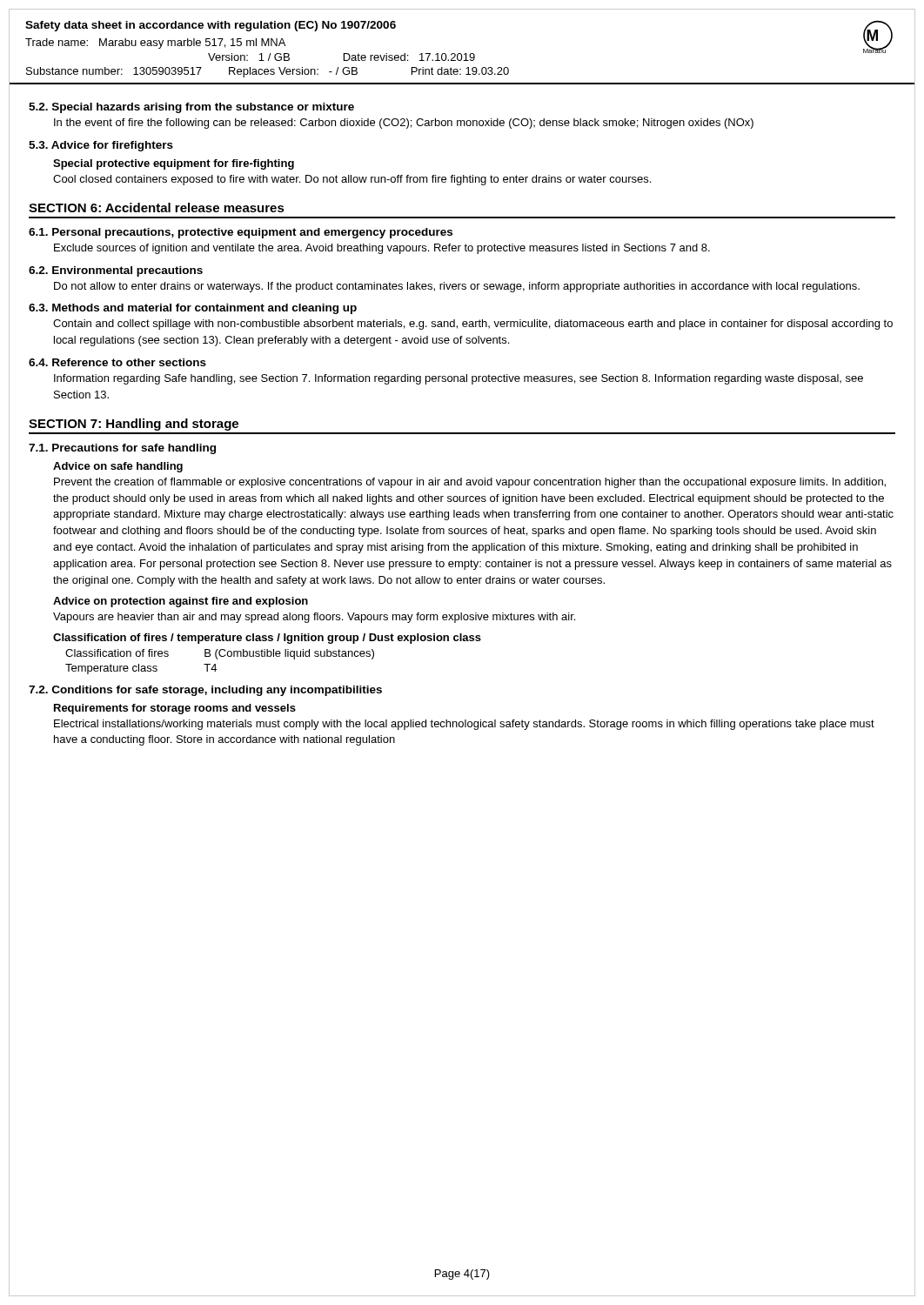Point to "SECTION 6: Accidental release measures"
Viewport: 924px width, 1305px height.
pyautogui.click(x=157, y=207)
